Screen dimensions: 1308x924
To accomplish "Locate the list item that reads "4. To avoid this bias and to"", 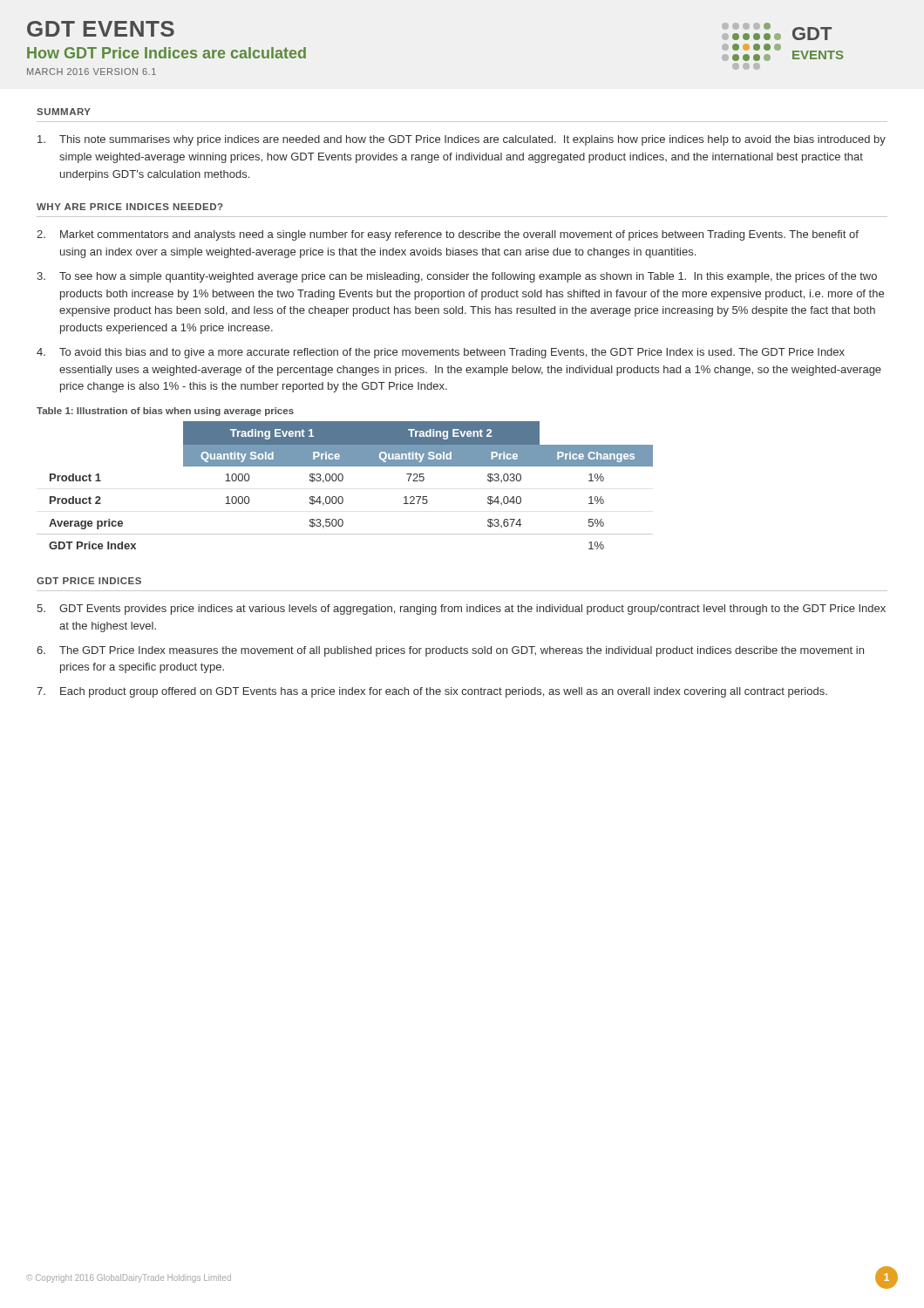I will point(462,369).
